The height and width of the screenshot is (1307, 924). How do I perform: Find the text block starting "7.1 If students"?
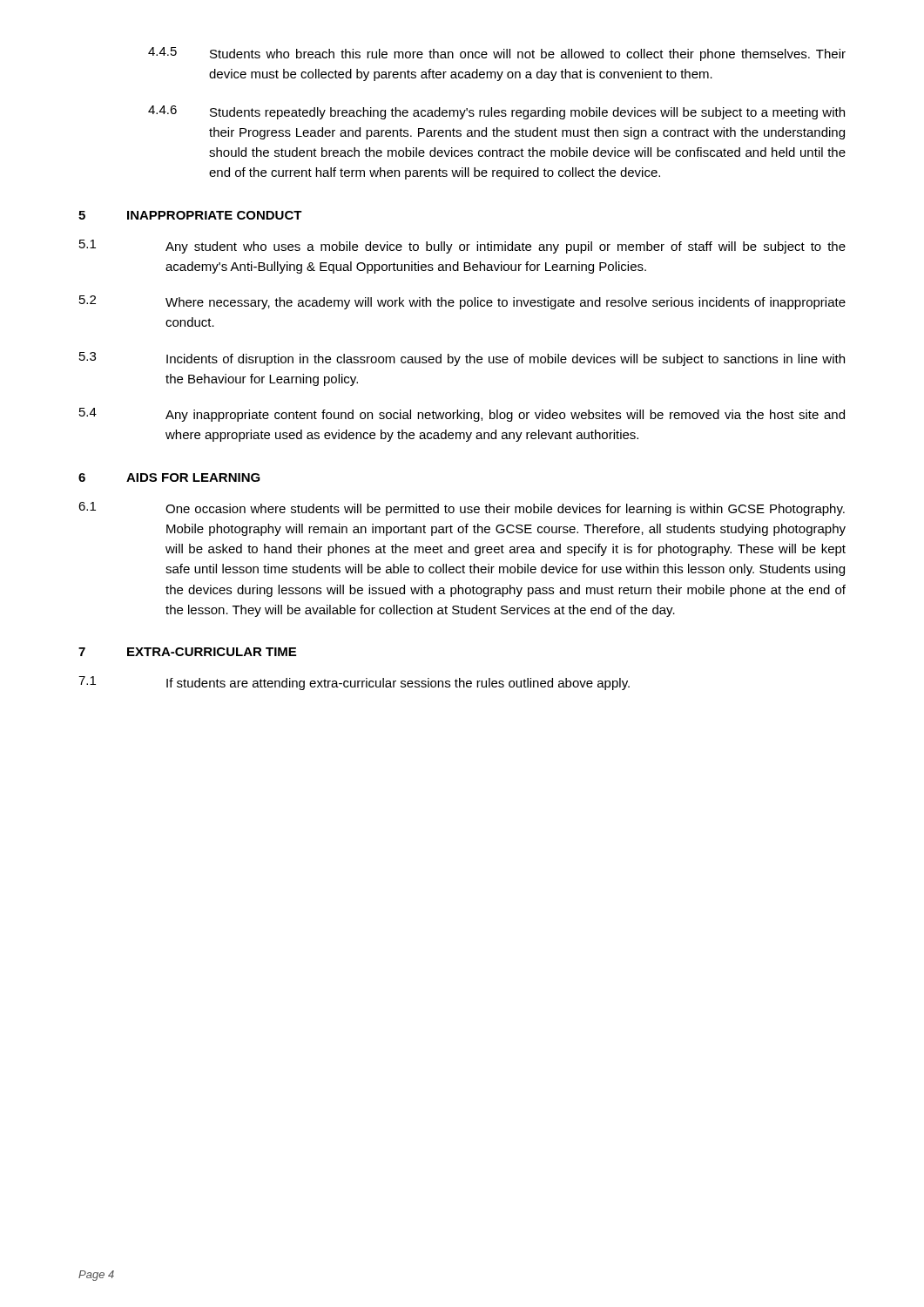462,683
